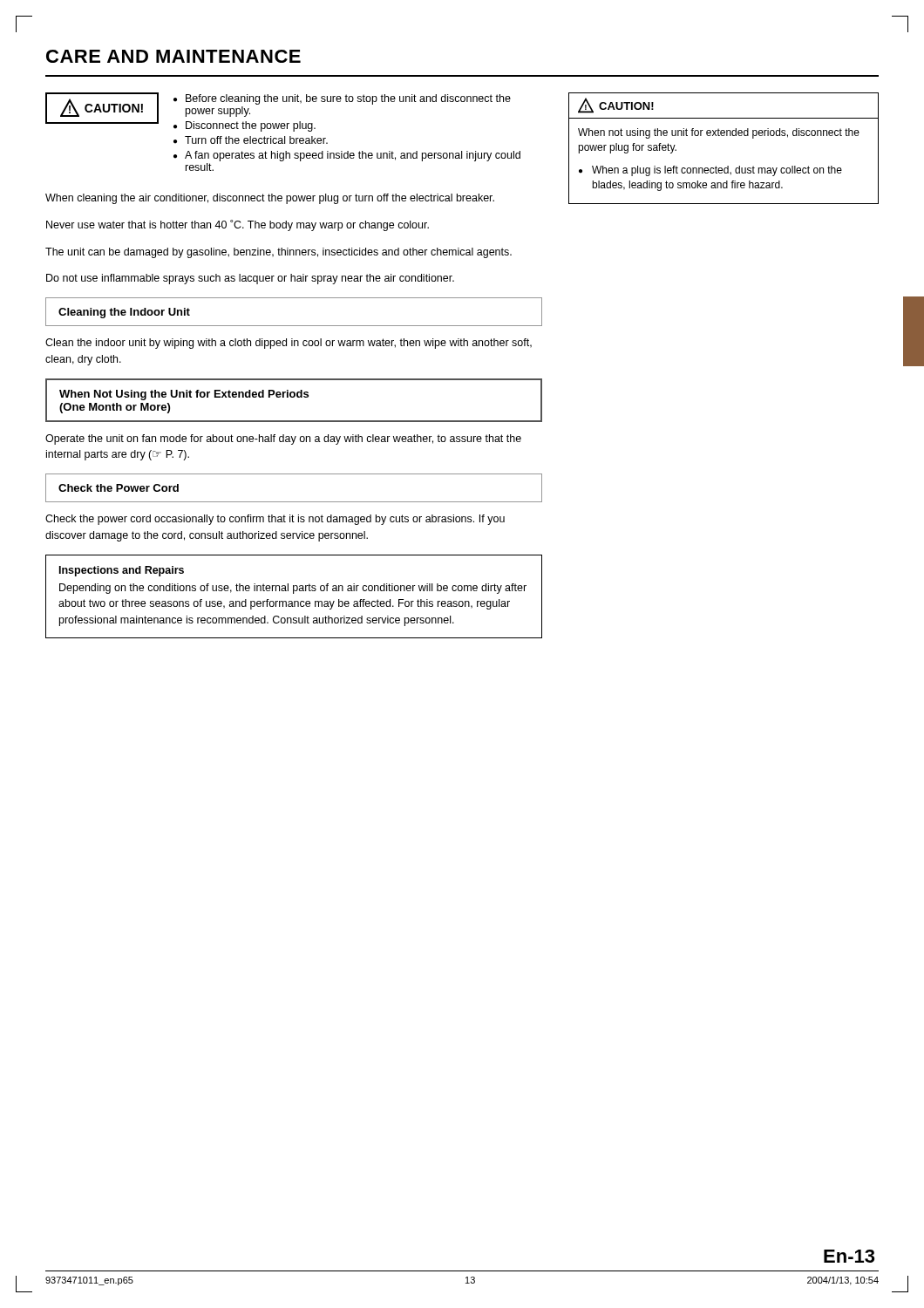The image size is (924, 1308).
Task: Where is the passage that starts "Never use water that is hotter than"?
Action: coord(238,225)
